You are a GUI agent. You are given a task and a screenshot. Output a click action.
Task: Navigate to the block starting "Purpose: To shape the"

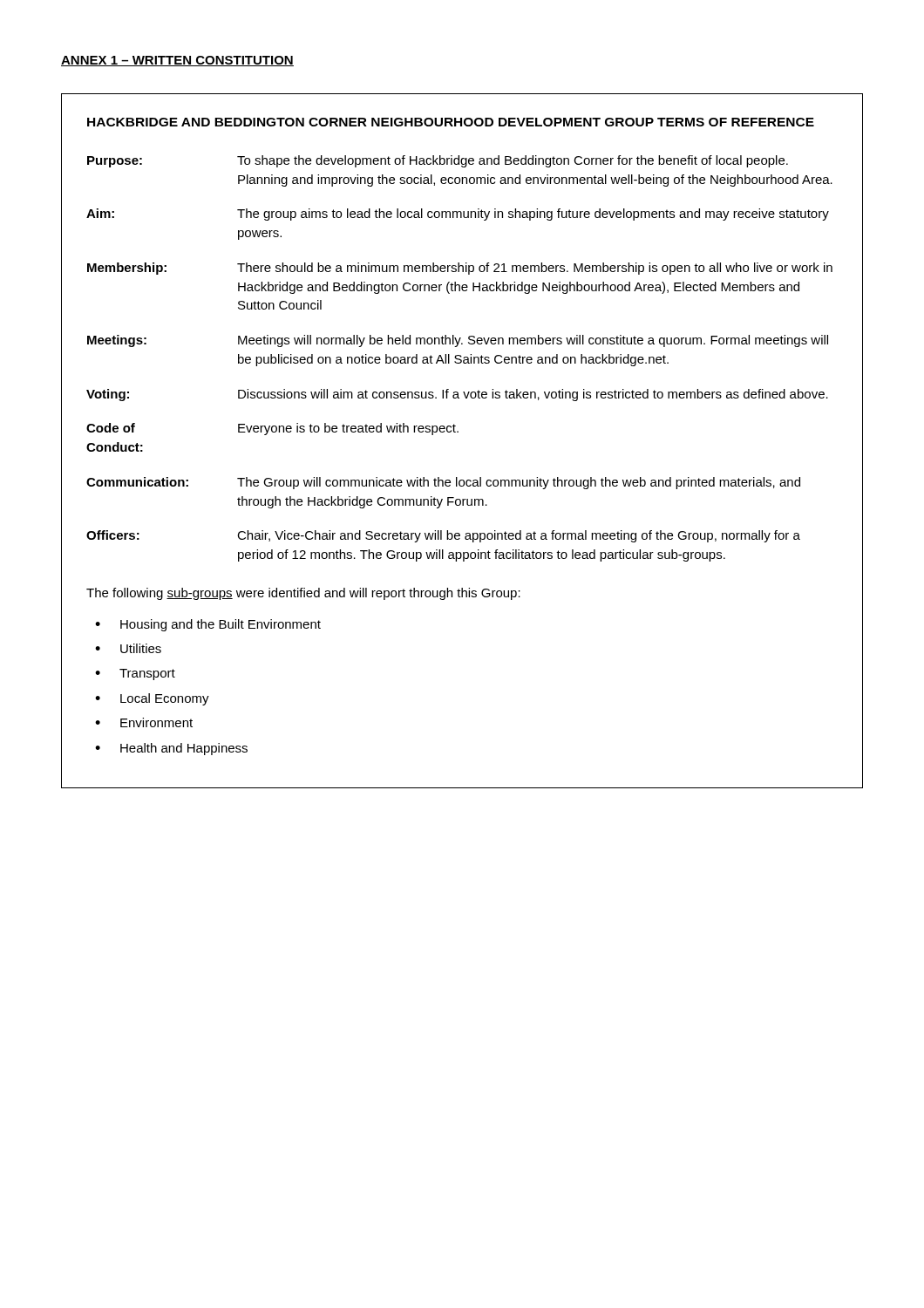point(462,170)
